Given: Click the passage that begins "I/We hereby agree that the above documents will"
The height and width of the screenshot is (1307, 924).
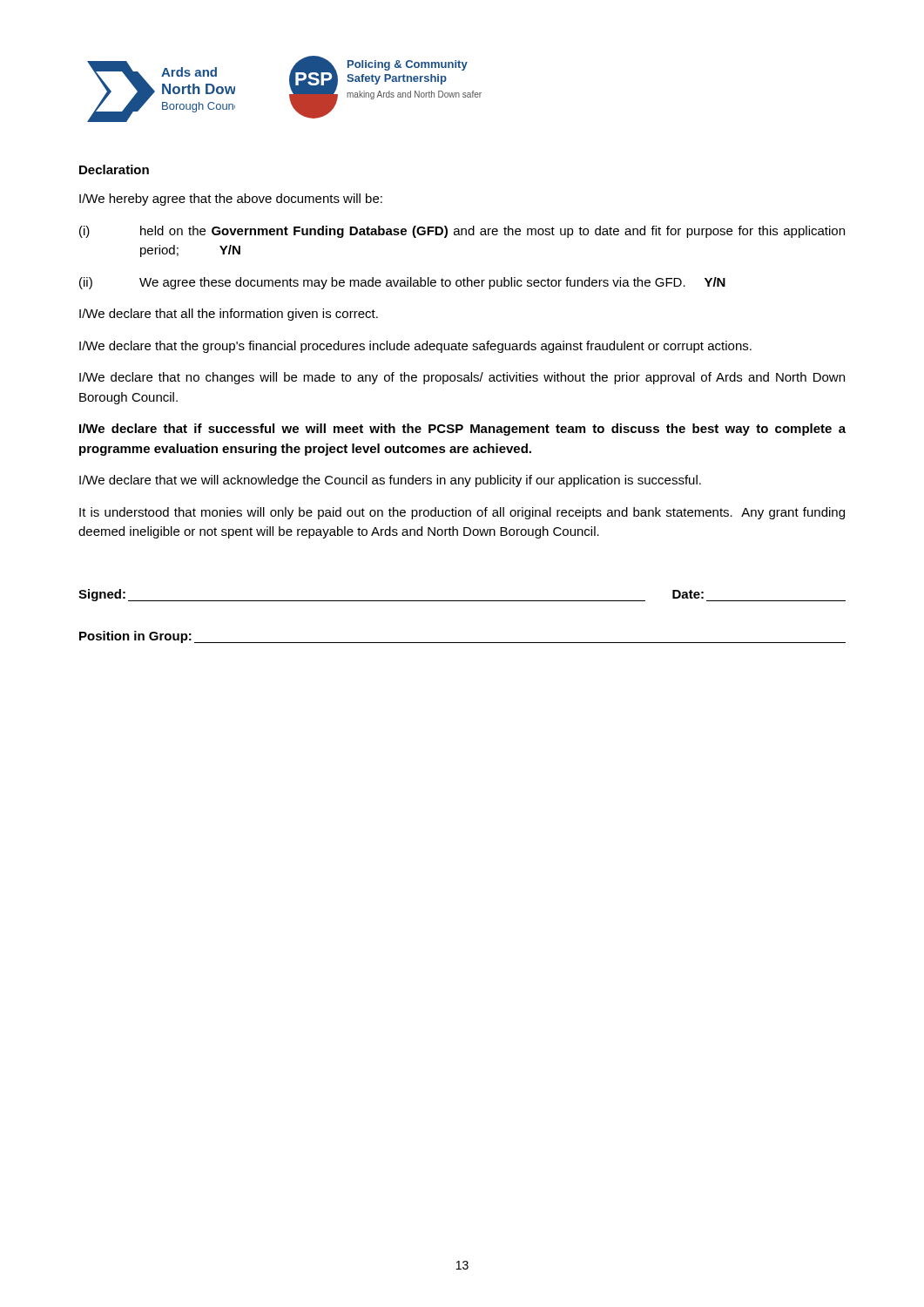Looking at the screenshot, I should (x=231, y=198).
